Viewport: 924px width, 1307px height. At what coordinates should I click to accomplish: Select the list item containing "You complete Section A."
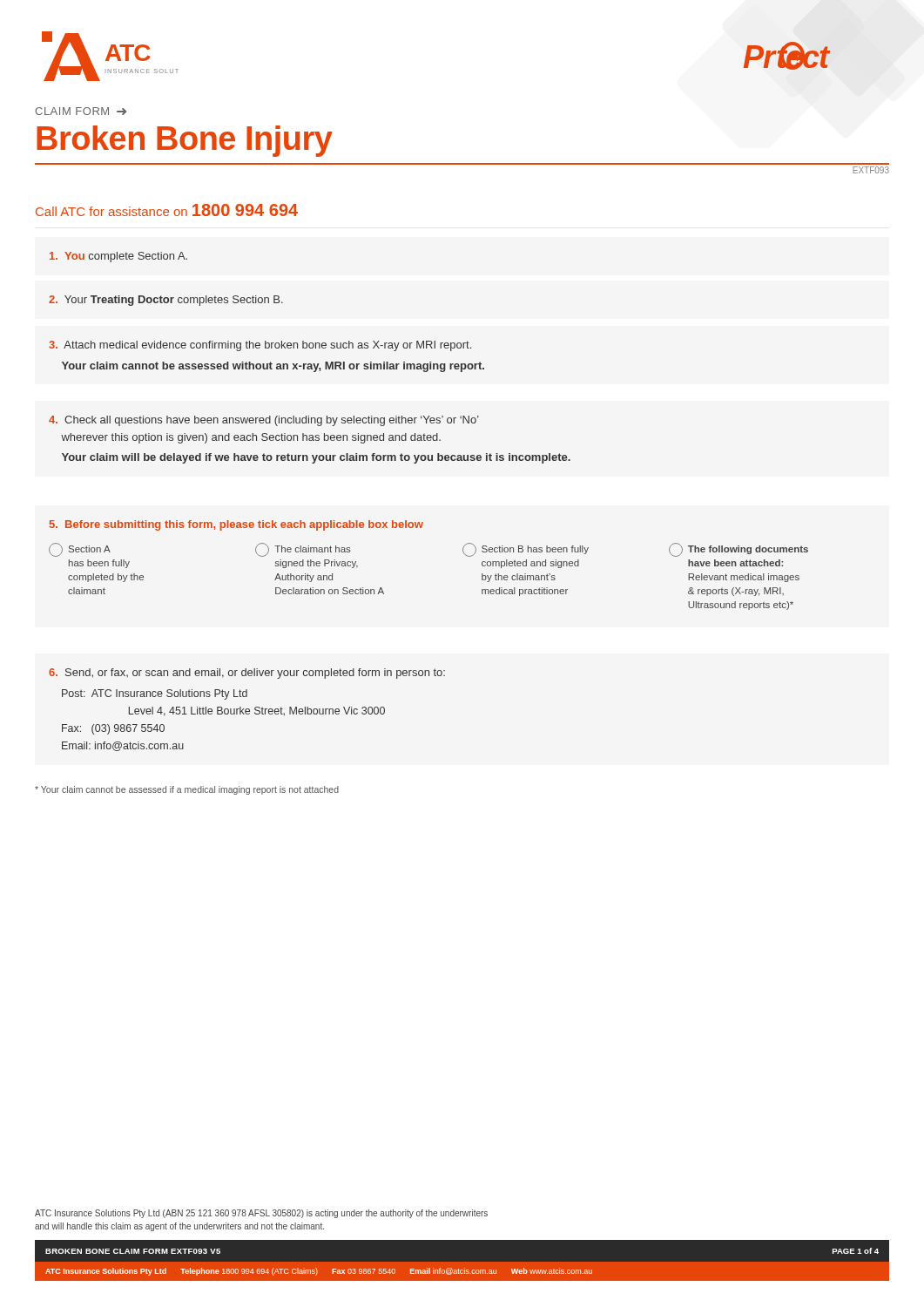(118, 257)
